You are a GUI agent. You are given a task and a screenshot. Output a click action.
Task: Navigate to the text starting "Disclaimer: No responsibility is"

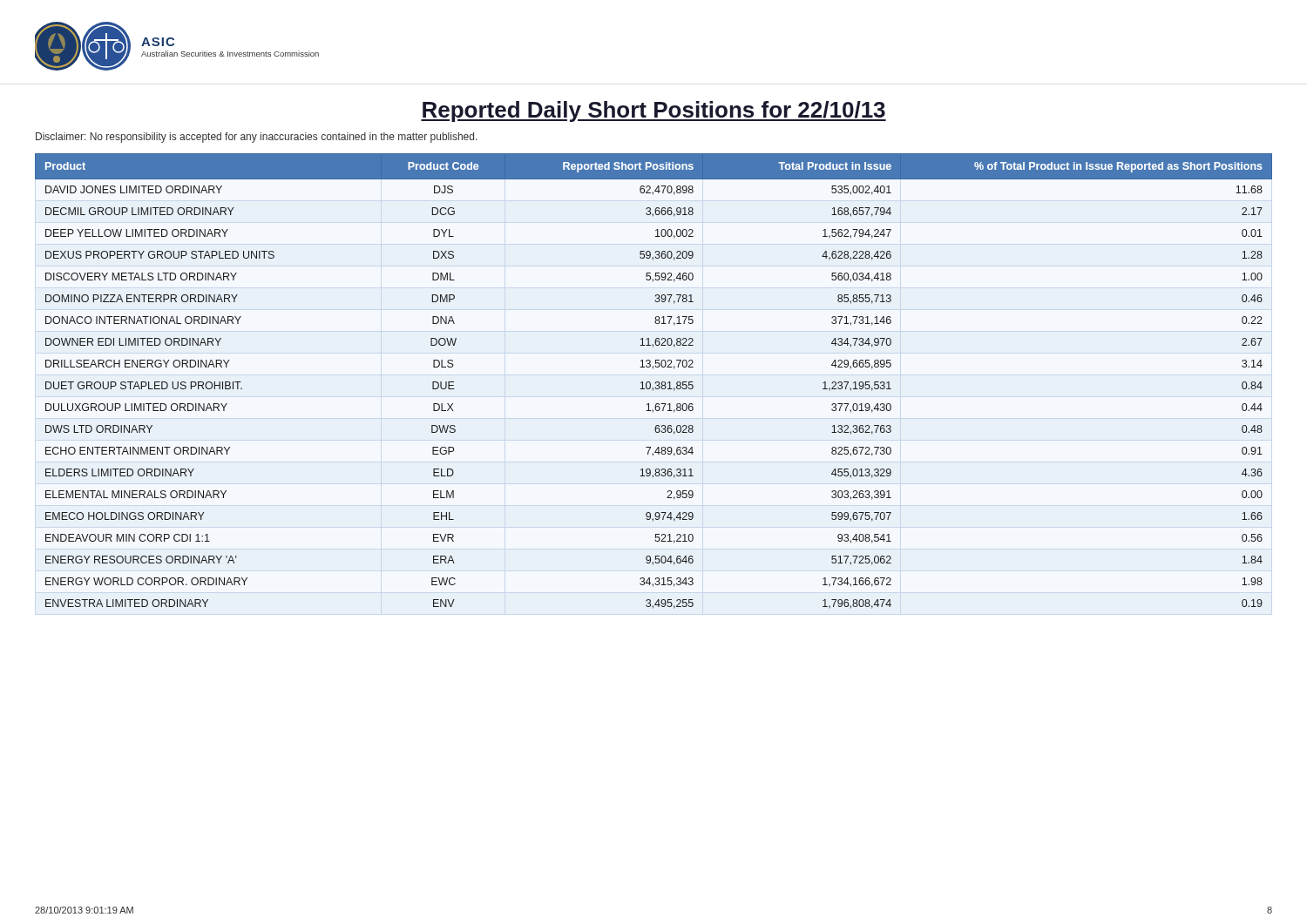[x=256, y=137]
